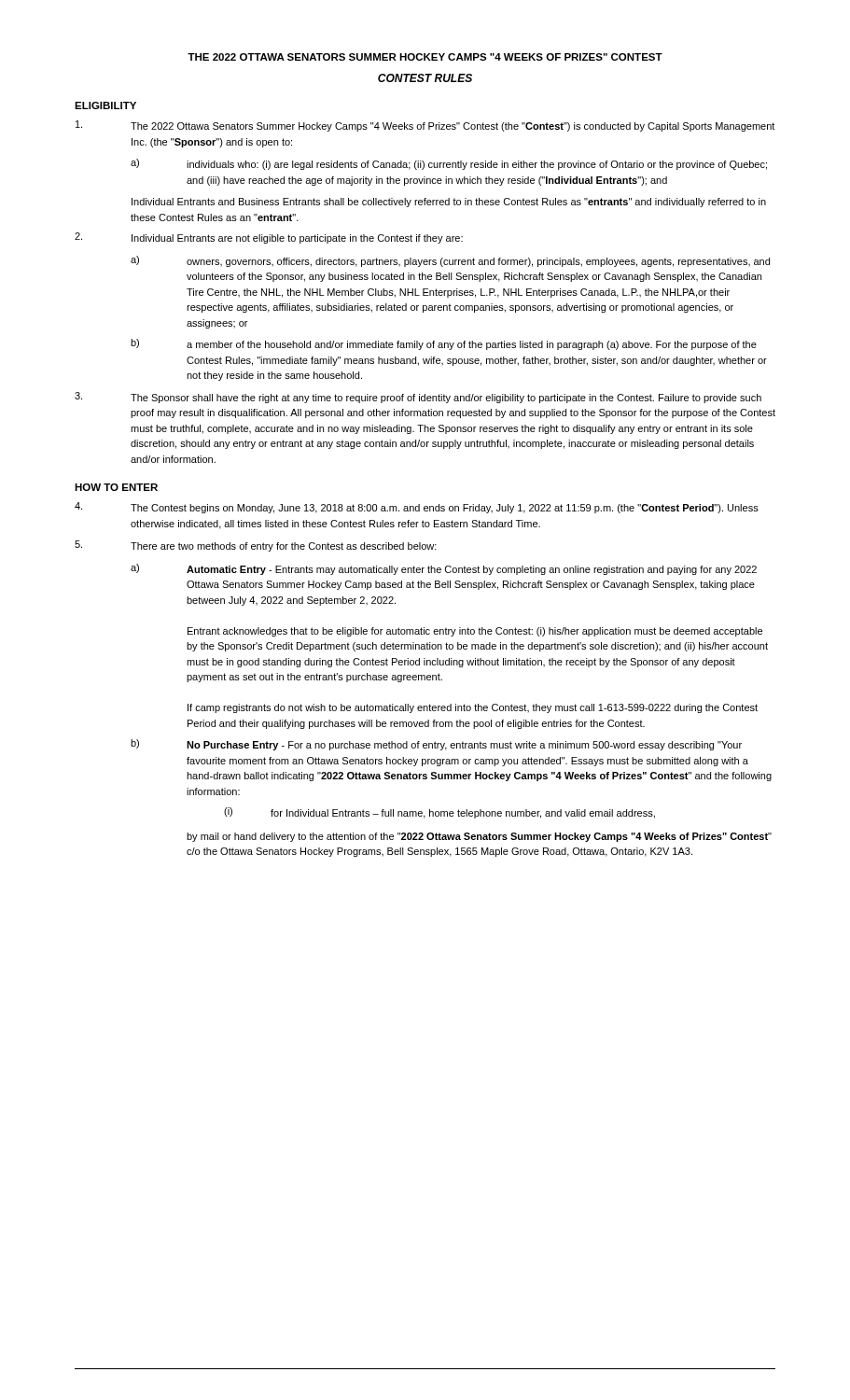Screen dimensions: 1400x850
Task: Find the title that says "THE 2022 OTTAWA SENATORS SUMMER HOCKEY CAMPS "4"
Action: click(425, 57)
